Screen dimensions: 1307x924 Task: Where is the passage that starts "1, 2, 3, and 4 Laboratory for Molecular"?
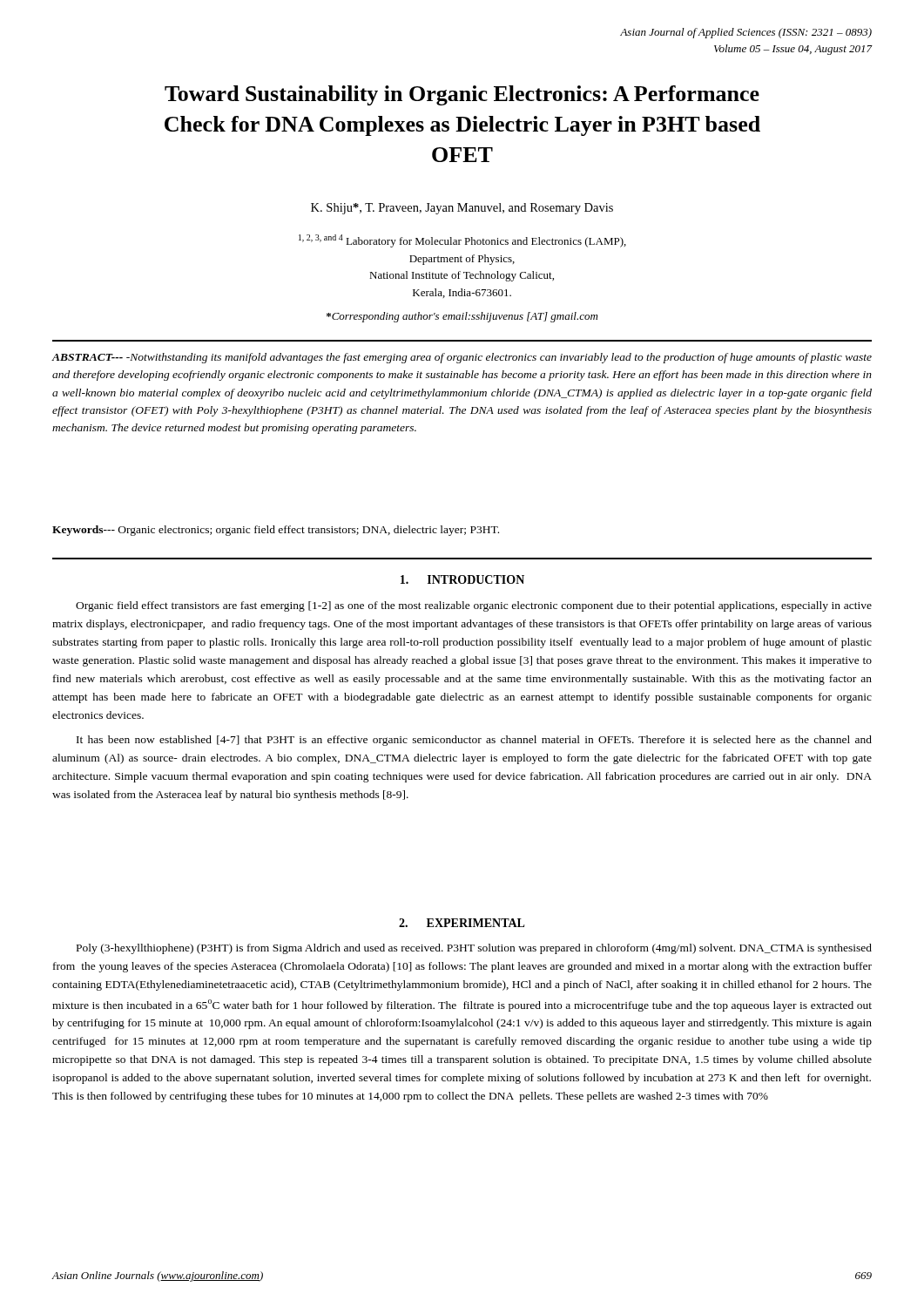tap(462, 266)
